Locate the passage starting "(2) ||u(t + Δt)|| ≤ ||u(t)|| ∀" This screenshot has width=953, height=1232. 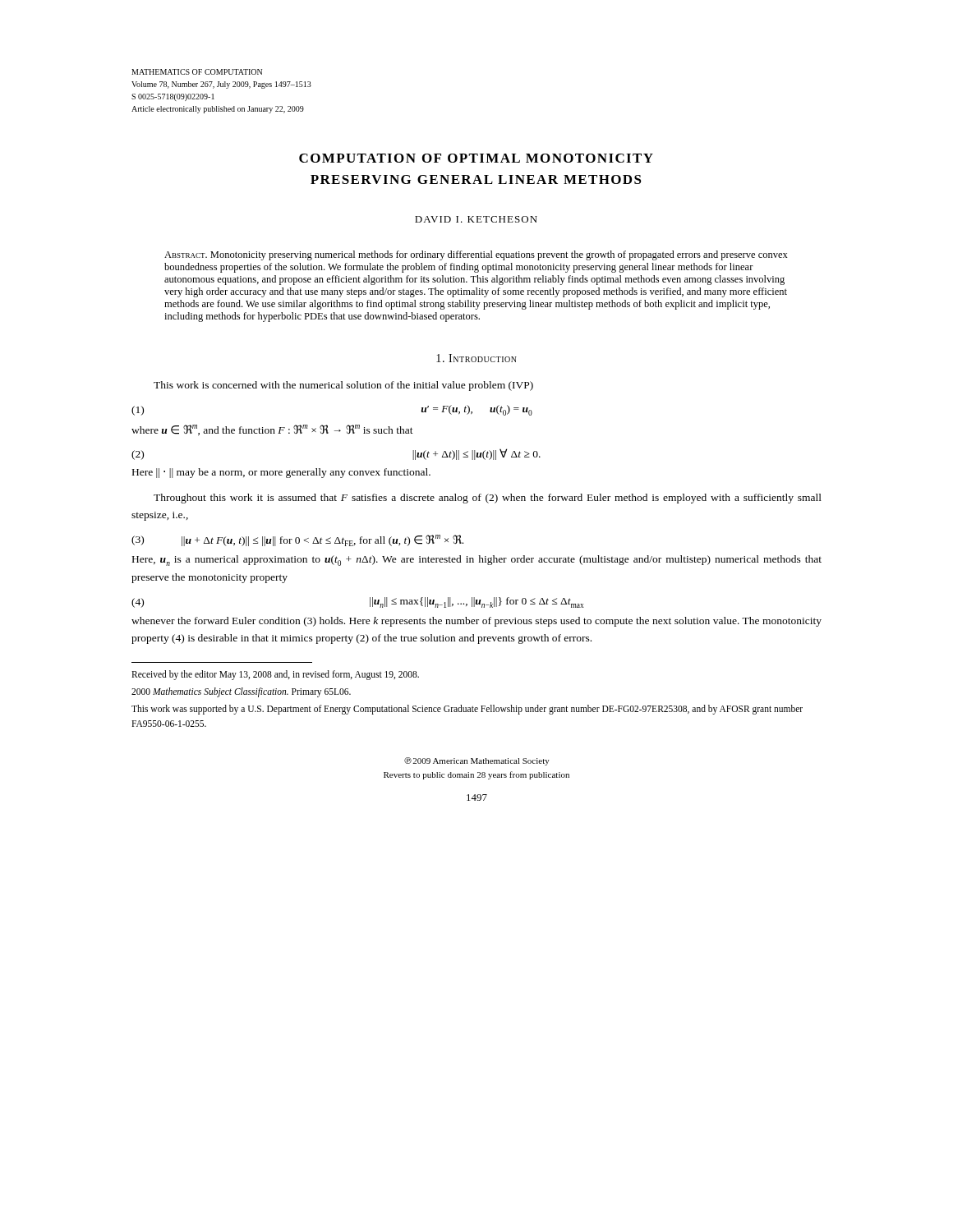pyautogui.click(x=456, y=454)
